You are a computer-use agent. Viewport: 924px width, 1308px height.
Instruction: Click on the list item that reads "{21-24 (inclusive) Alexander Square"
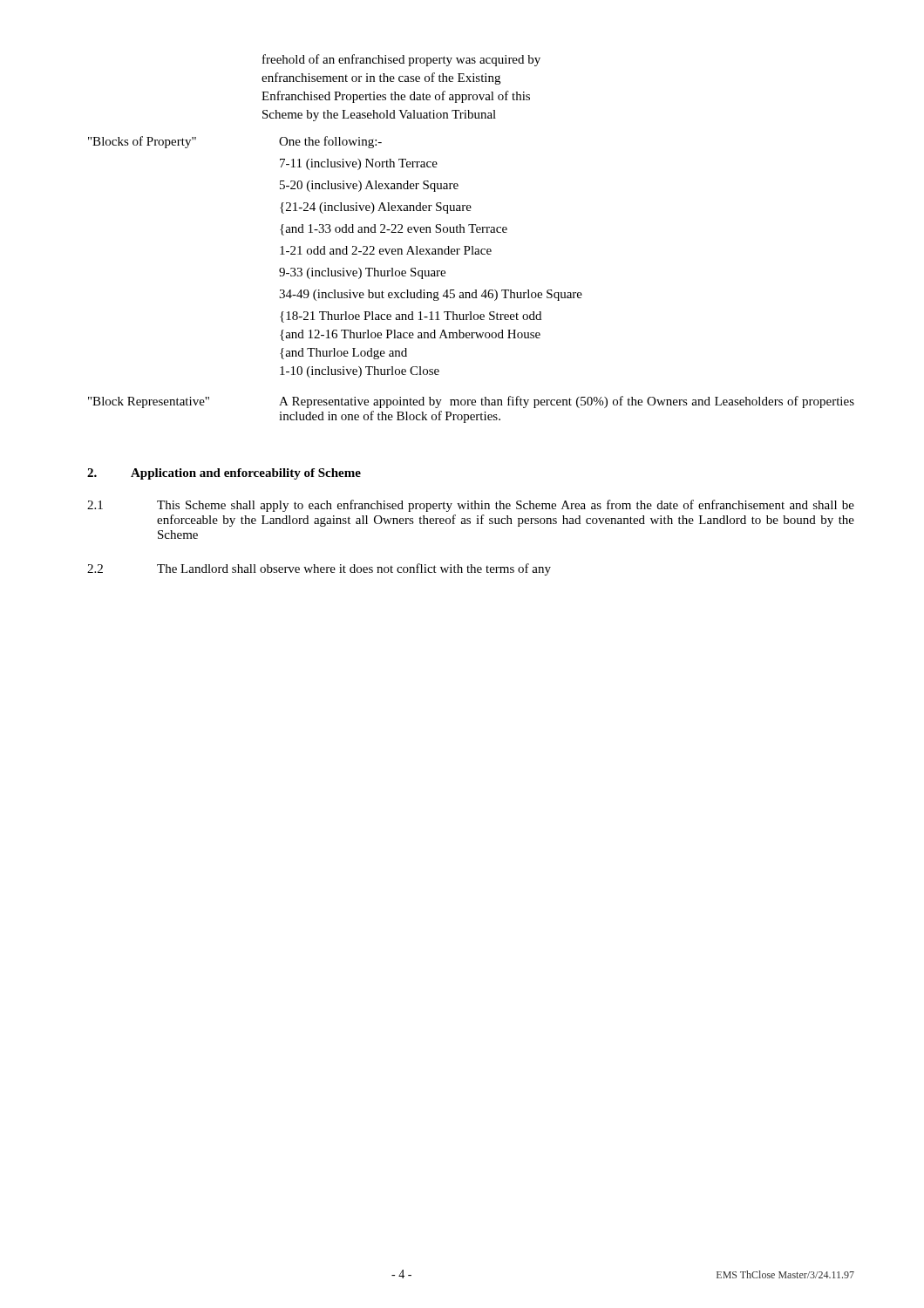tap(376, 208)
